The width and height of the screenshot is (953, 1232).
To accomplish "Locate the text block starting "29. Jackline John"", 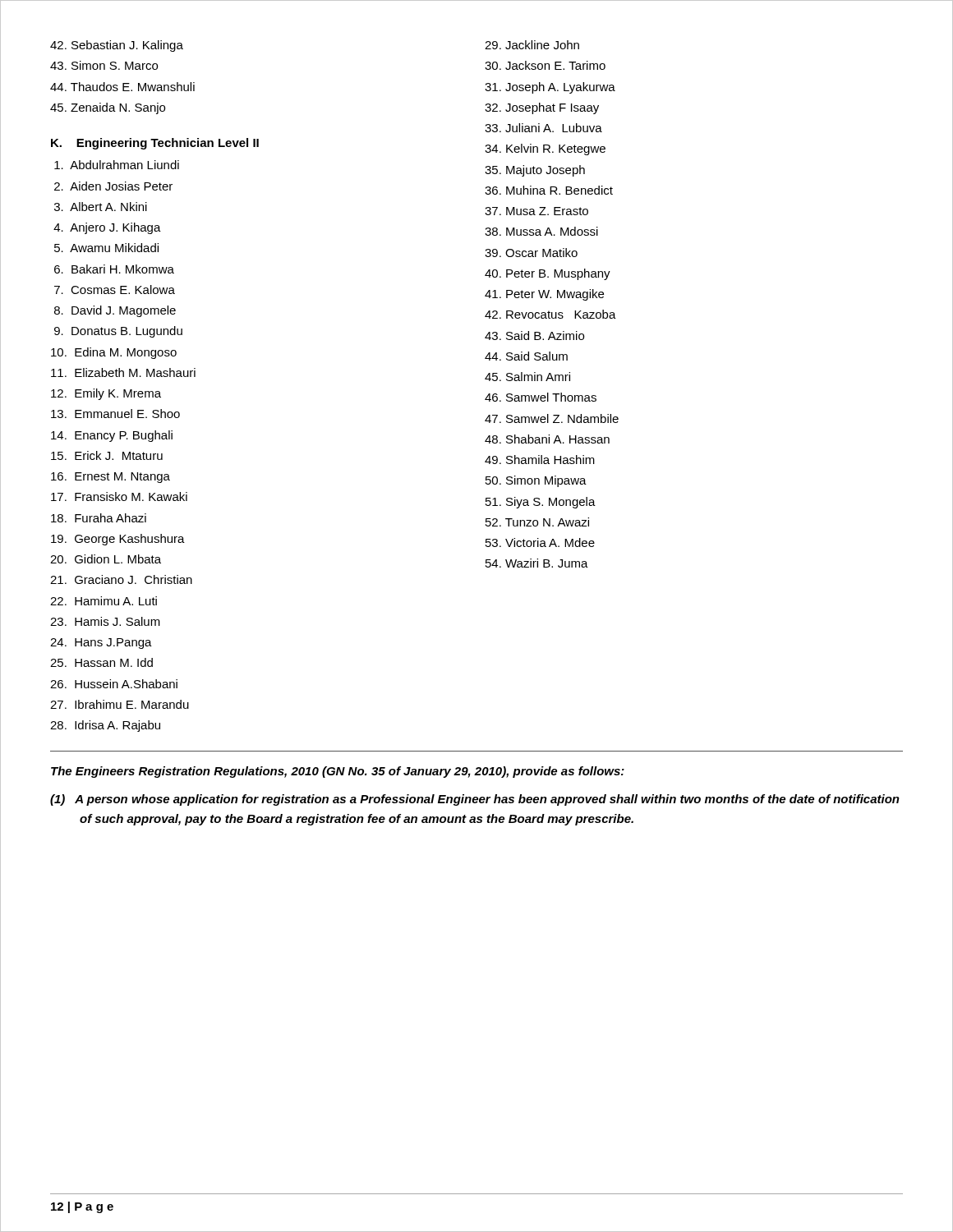I will coord(532,45).
